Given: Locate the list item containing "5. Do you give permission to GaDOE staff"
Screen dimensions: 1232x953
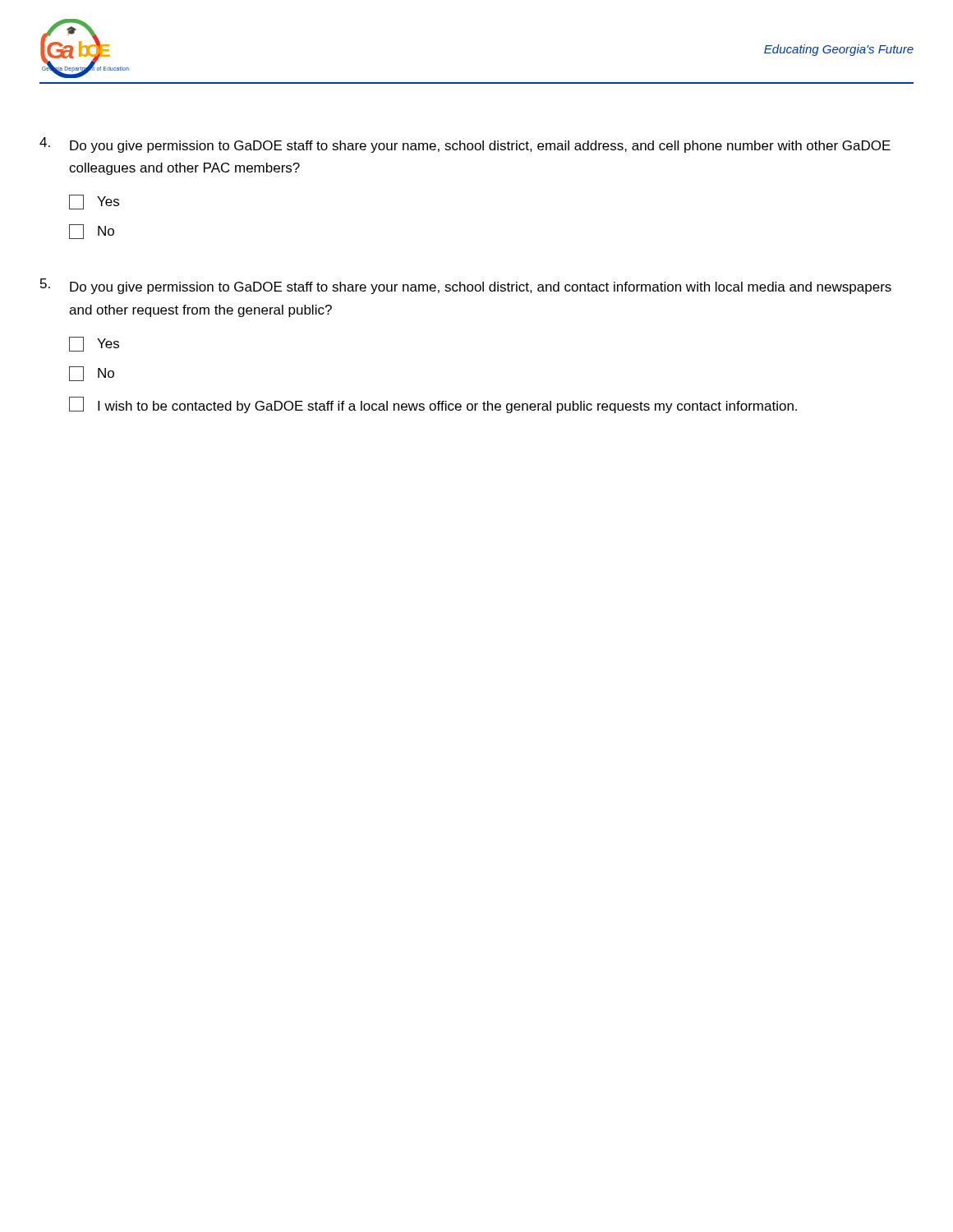Looking at the screenshot, I should pyautogui.click(x=476, y=299).
